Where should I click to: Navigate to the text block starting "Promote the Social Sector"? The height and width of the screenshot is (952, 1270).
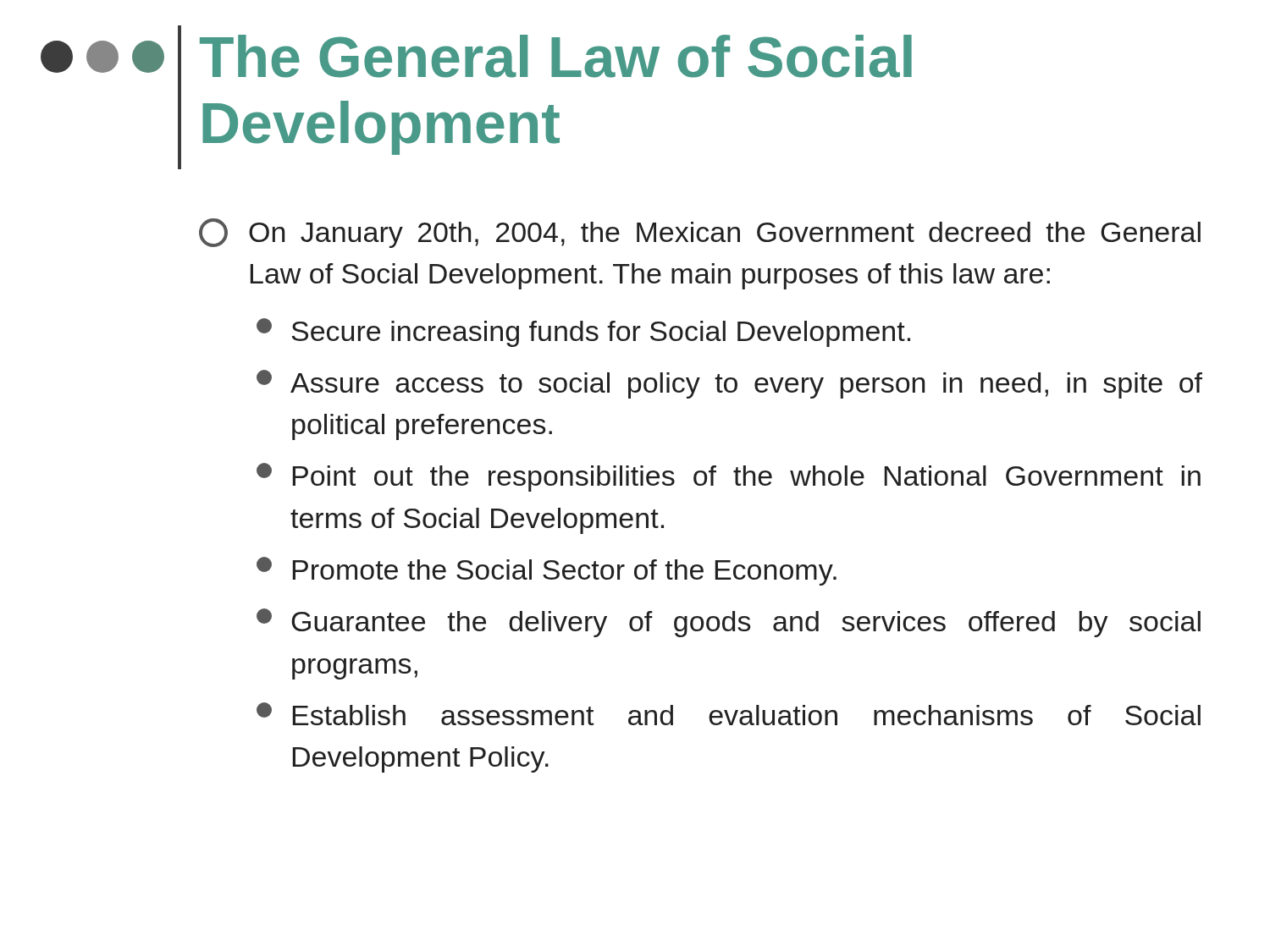[729, 570]
